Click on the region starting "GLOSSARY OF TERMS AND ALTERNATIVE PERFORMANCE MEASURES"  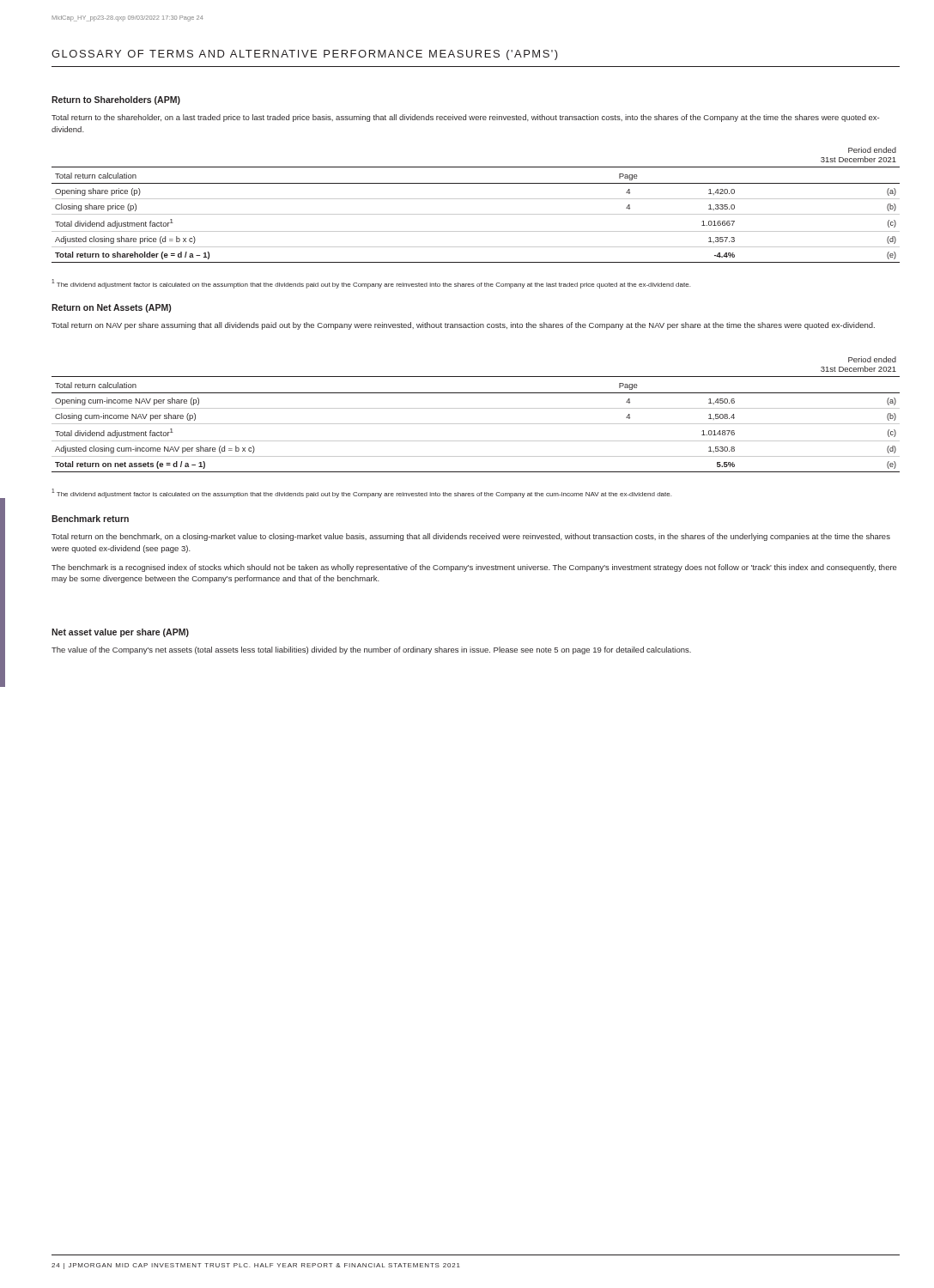click(x=305, y=54)
